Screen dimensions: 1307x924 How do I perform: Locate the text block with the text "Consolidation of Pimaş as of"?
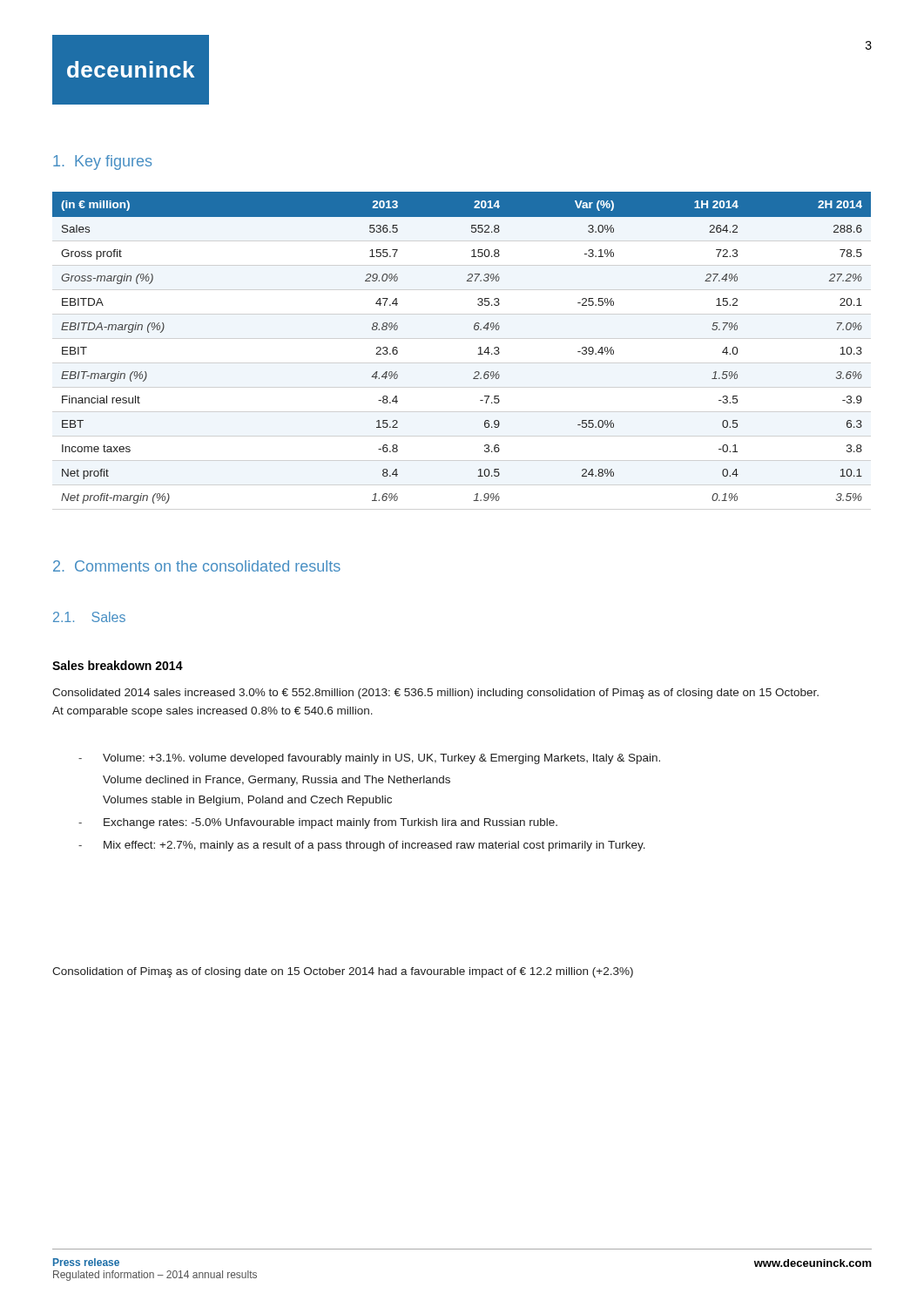pos(343,971)
